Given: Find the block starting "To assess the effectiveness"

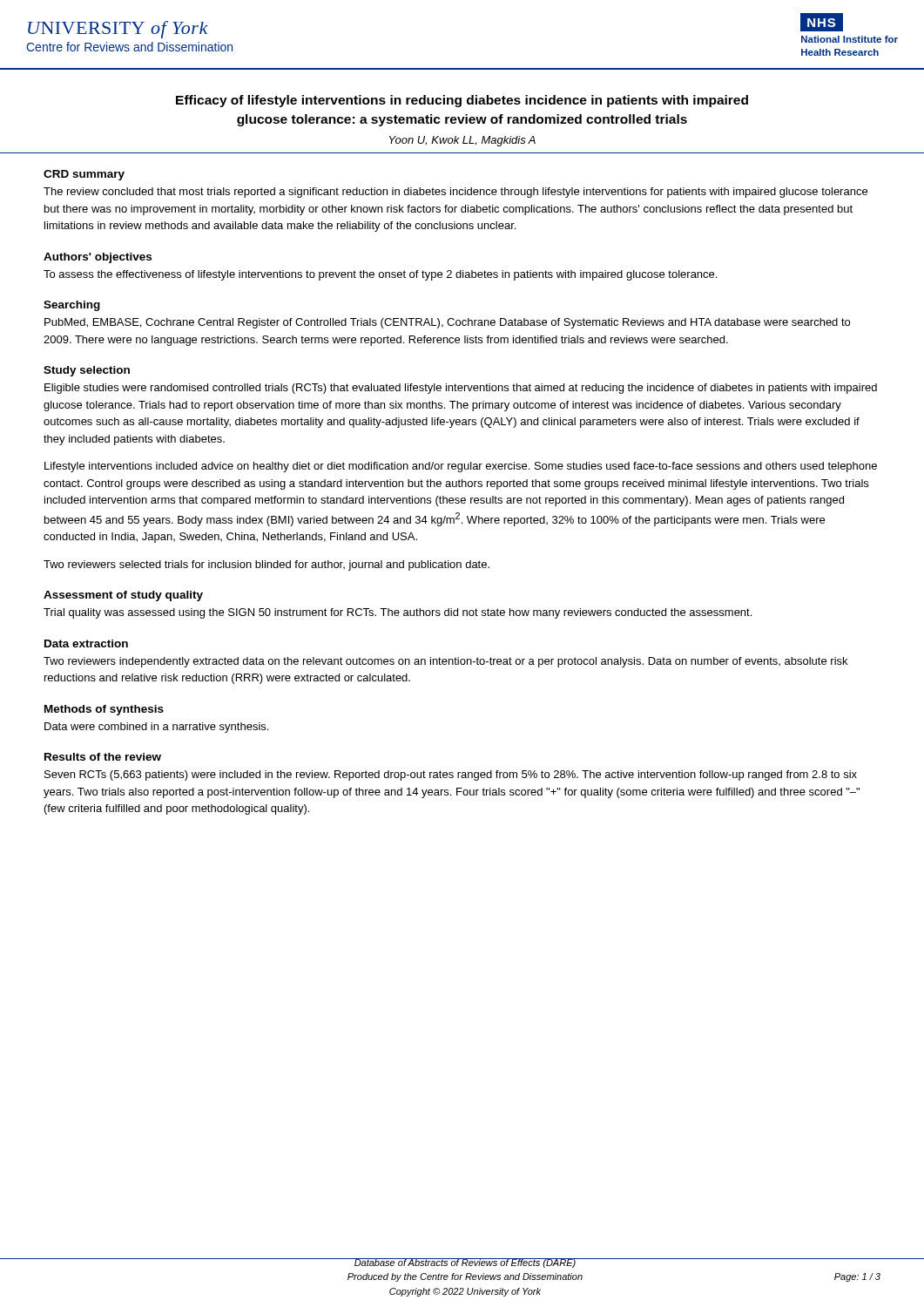Looking at the screenshot, I should click(381, 274).
